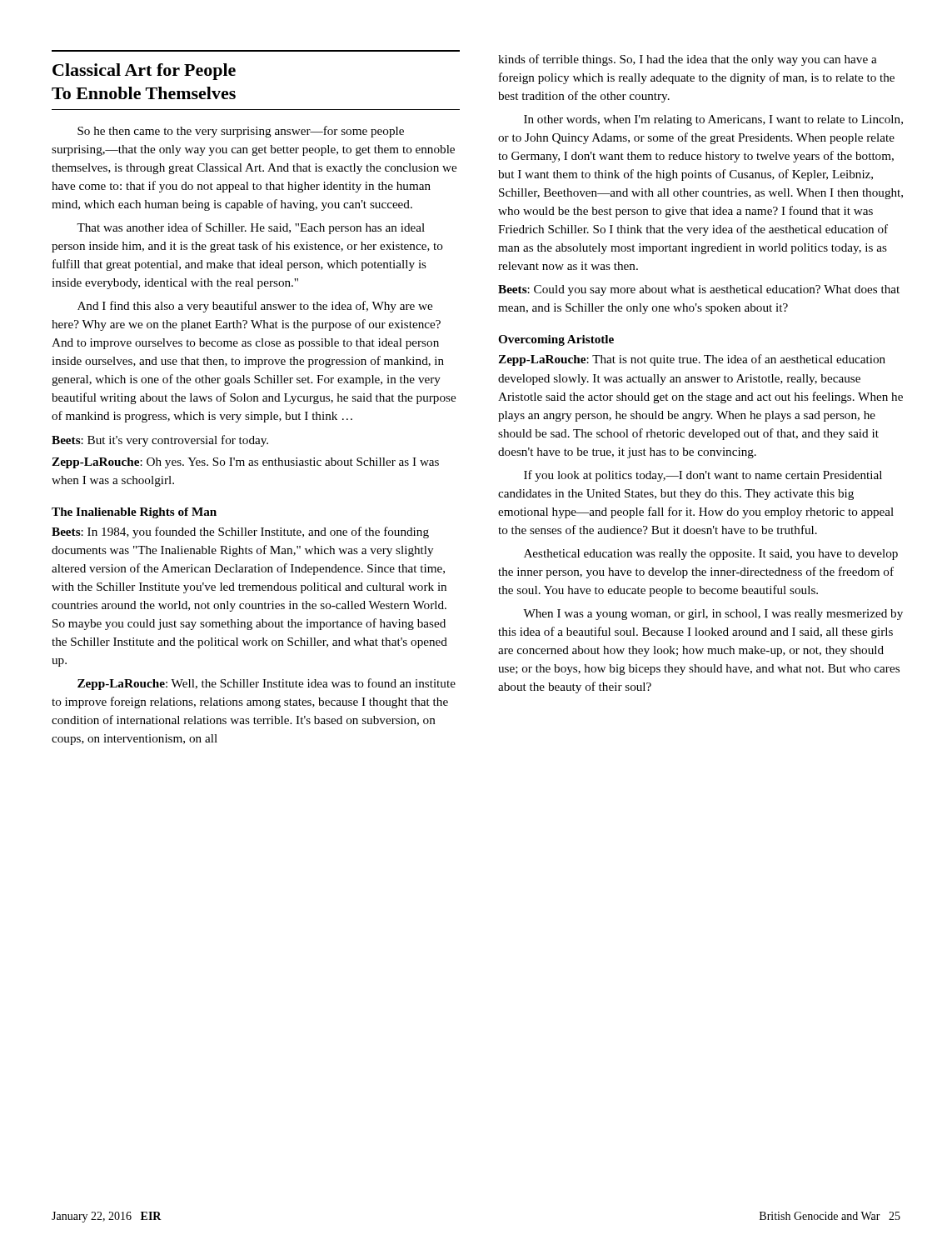The image size is (952, 1250).
Task: Find the text block that says "Beets: Could you"
Action: (702, 299)
